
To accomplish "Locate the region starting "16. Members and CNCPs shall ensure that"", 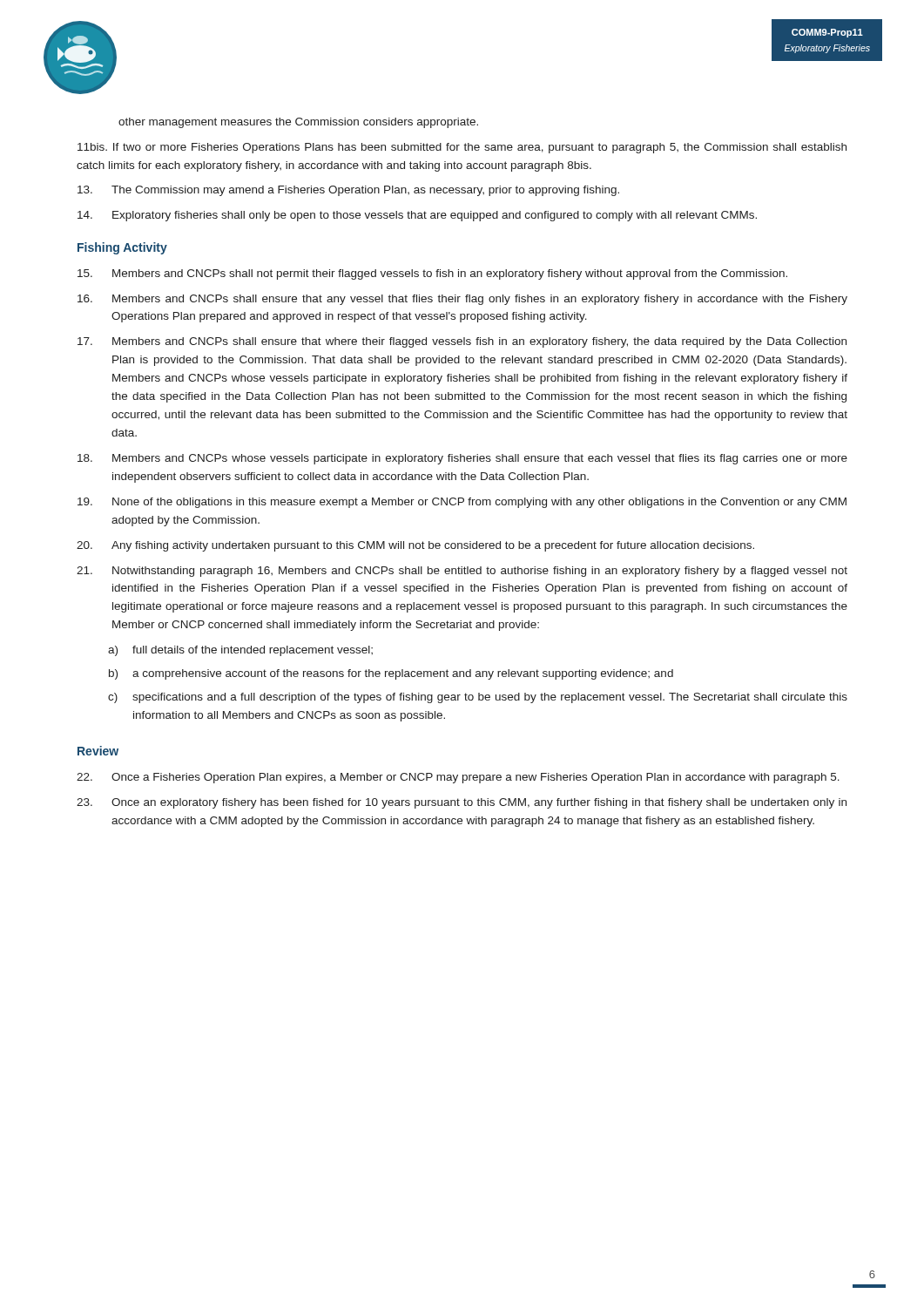I will (x=462, y=308).
